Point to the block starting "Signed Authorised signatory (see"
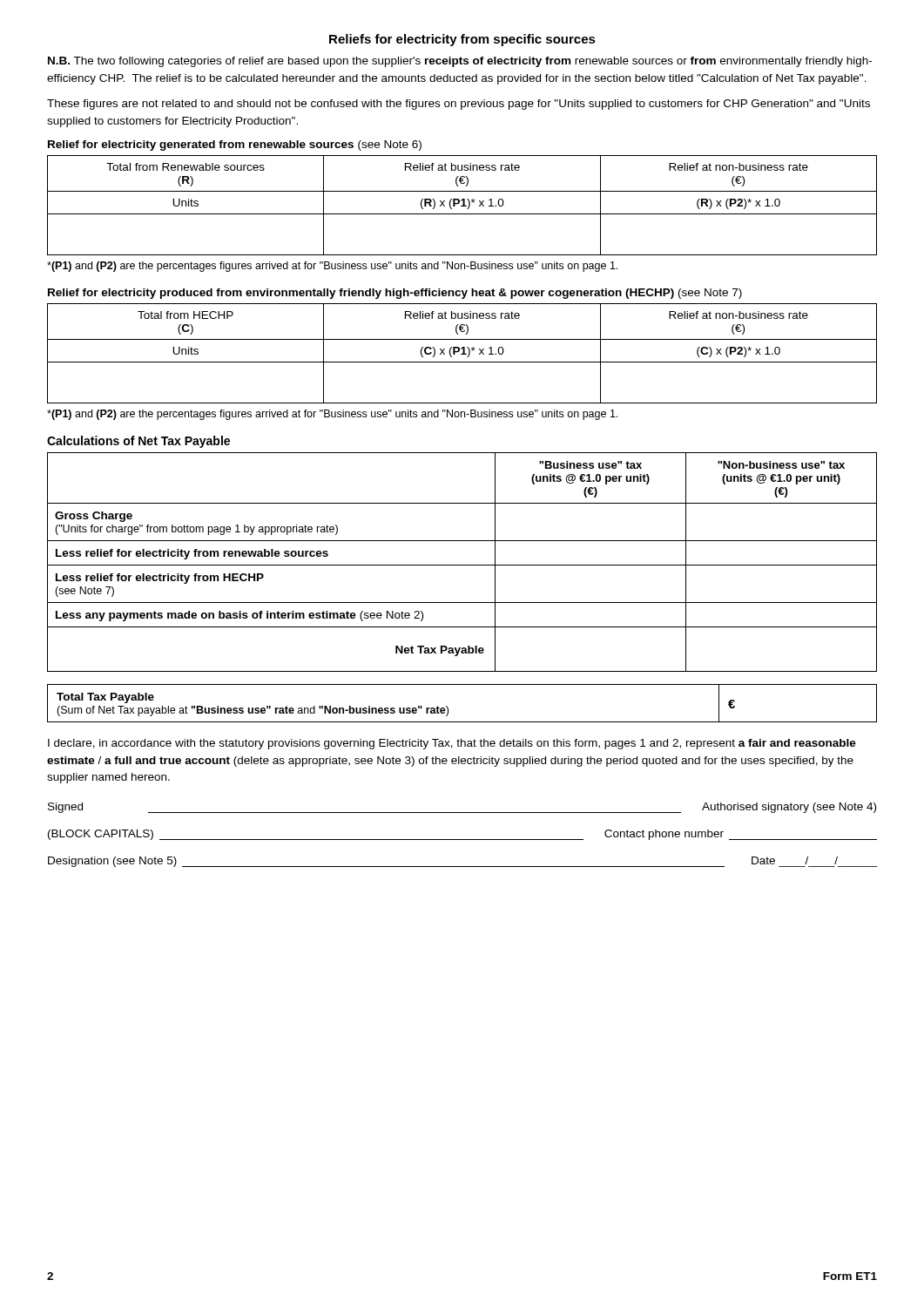Viewport: 924px width, 1307px height. click(x=462, y=805)
